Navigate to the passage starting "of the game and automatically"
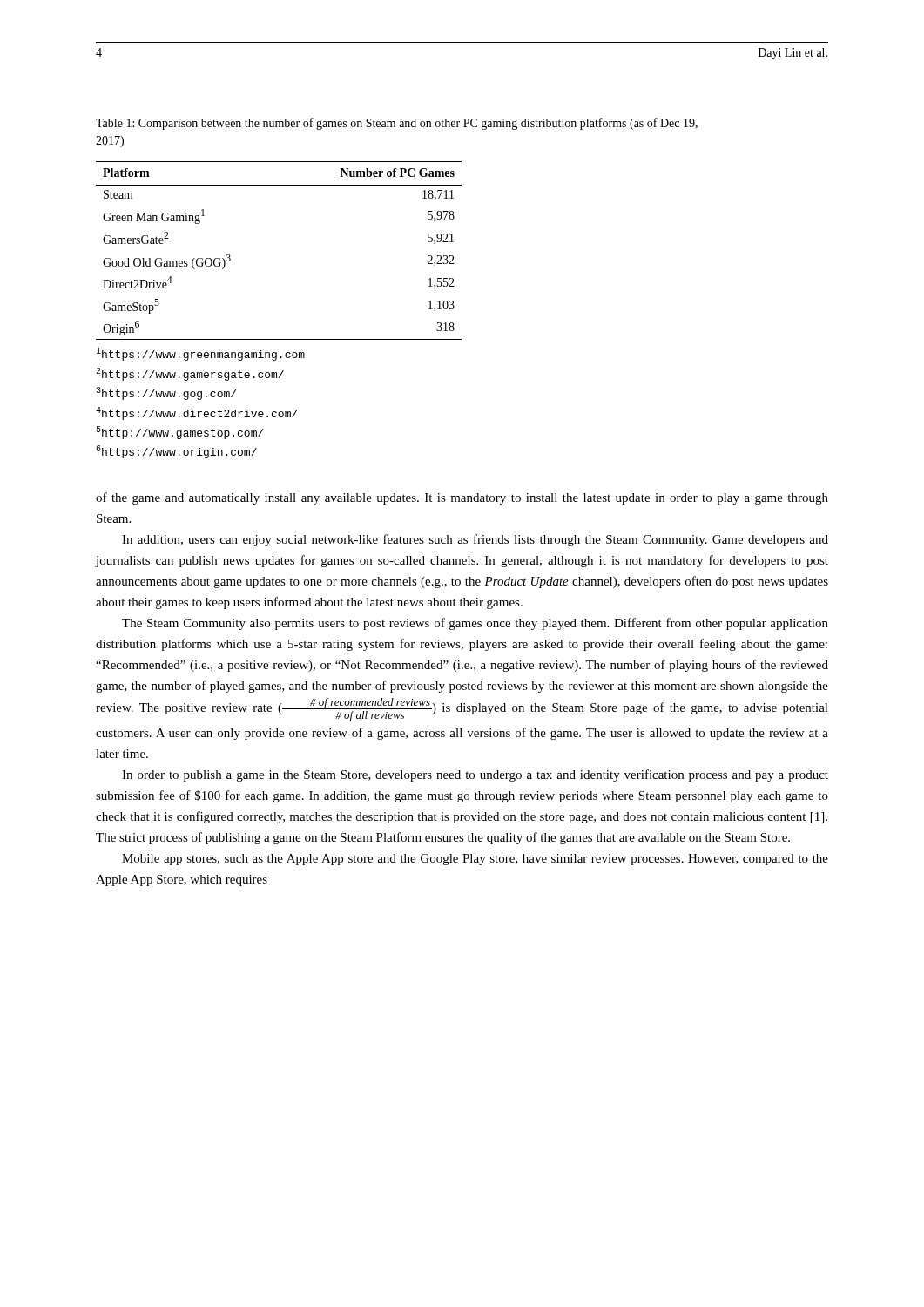The height and width of the screenshot is (1307, 924). pos(462,508)
